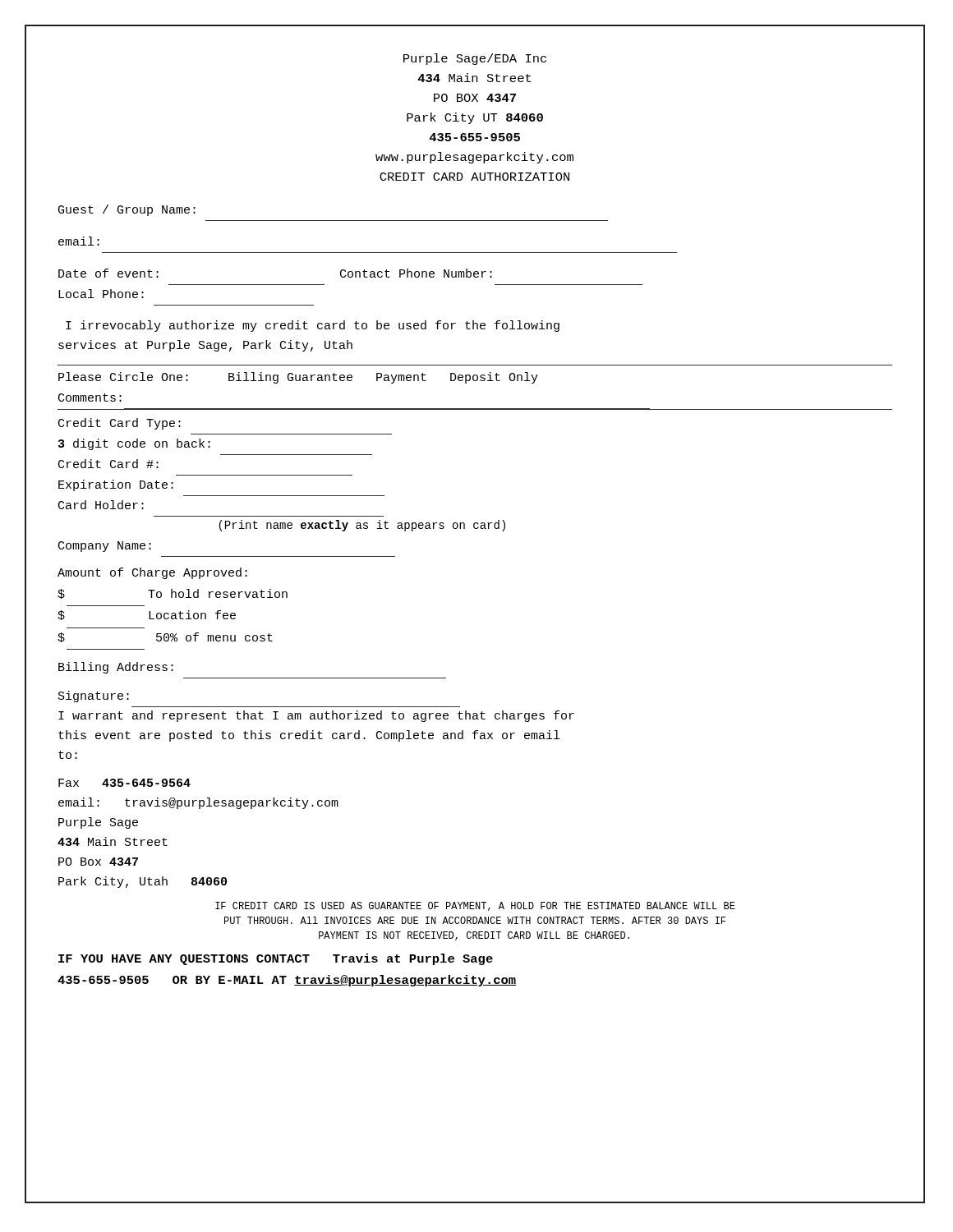Locate the region starting "Guest / Group Name:"
The image size is (953, 1232).
click(333, 211)
